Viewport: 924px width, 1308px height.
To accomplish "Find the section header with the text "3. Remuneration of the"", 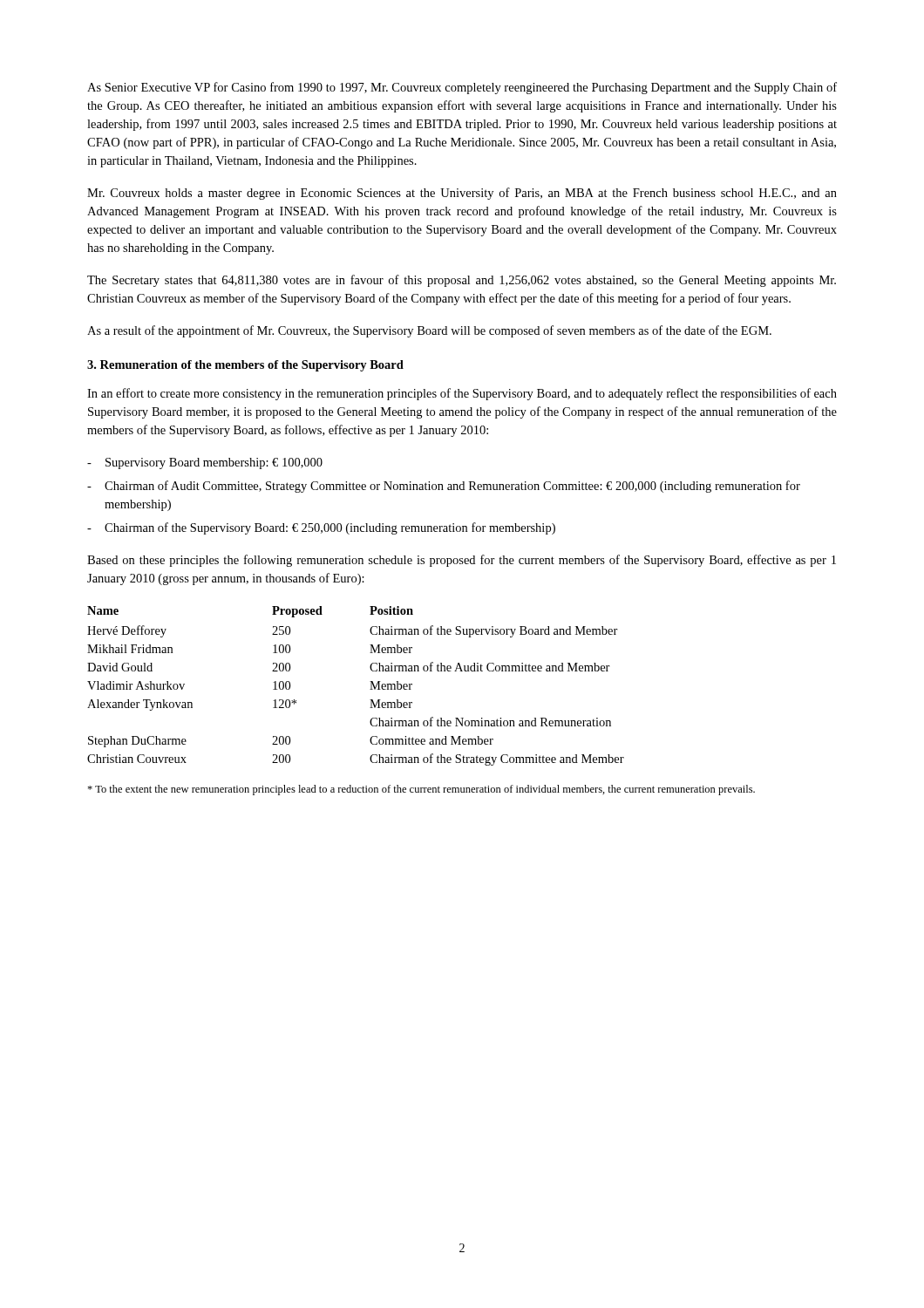I will [x=245, y=365].
